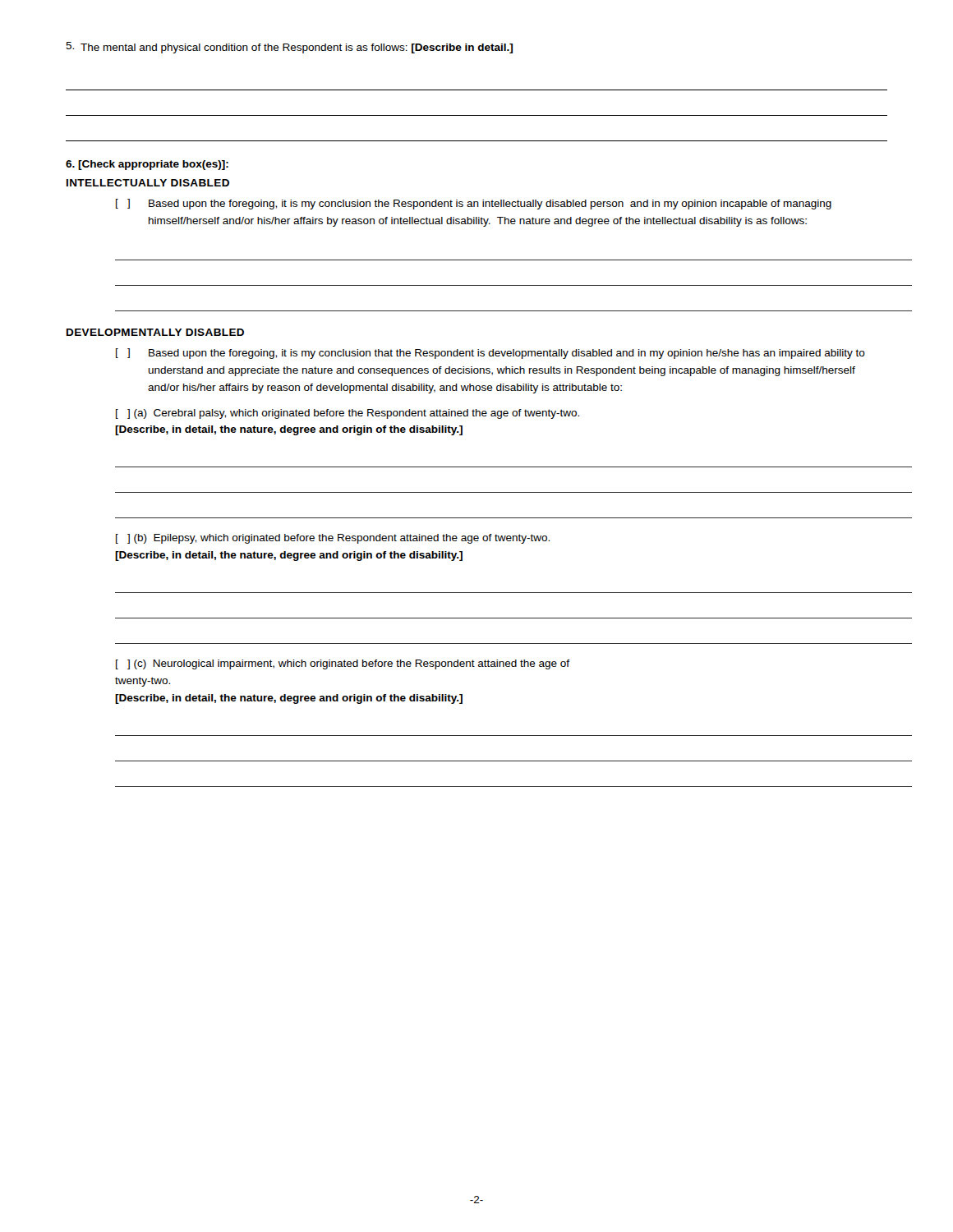Click on the passage starting "5. The mental and physical"
This screenshot has width=953, height=1232.
point(290,48)
